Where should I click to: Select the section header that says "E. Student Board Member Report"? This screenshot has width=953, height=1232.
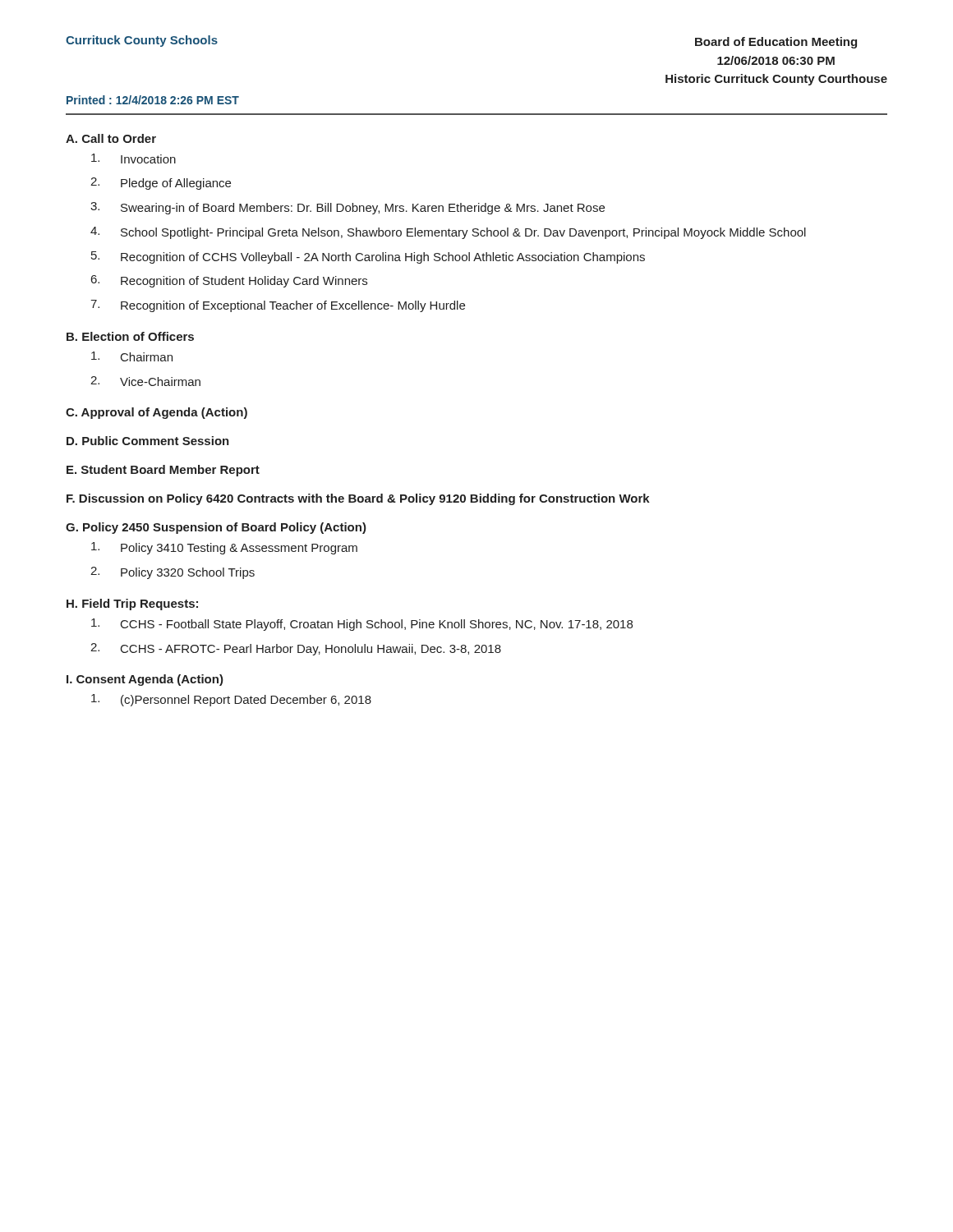pos(163,470)
